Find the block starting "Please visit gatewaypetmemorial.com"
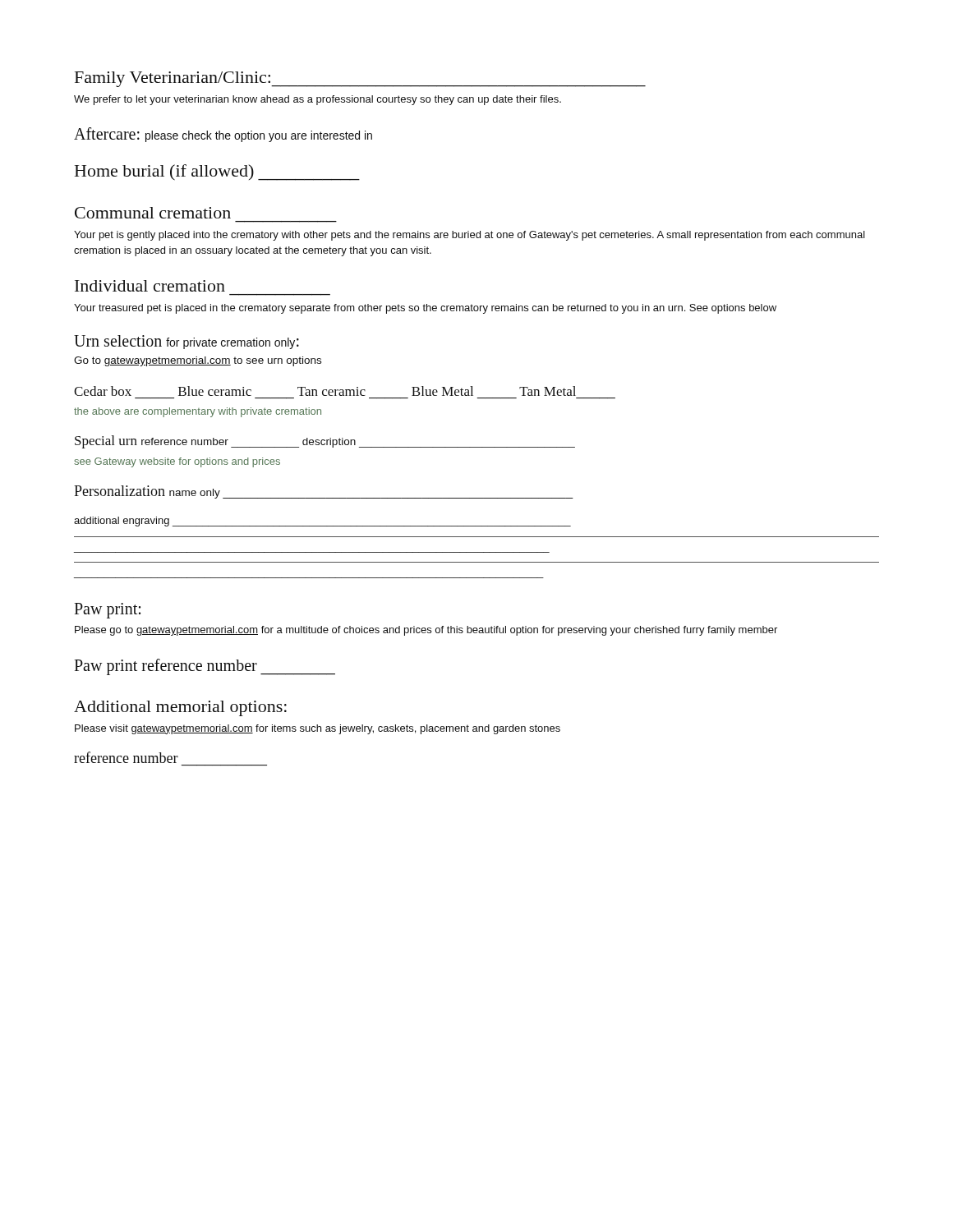 [x=476, y=728]
